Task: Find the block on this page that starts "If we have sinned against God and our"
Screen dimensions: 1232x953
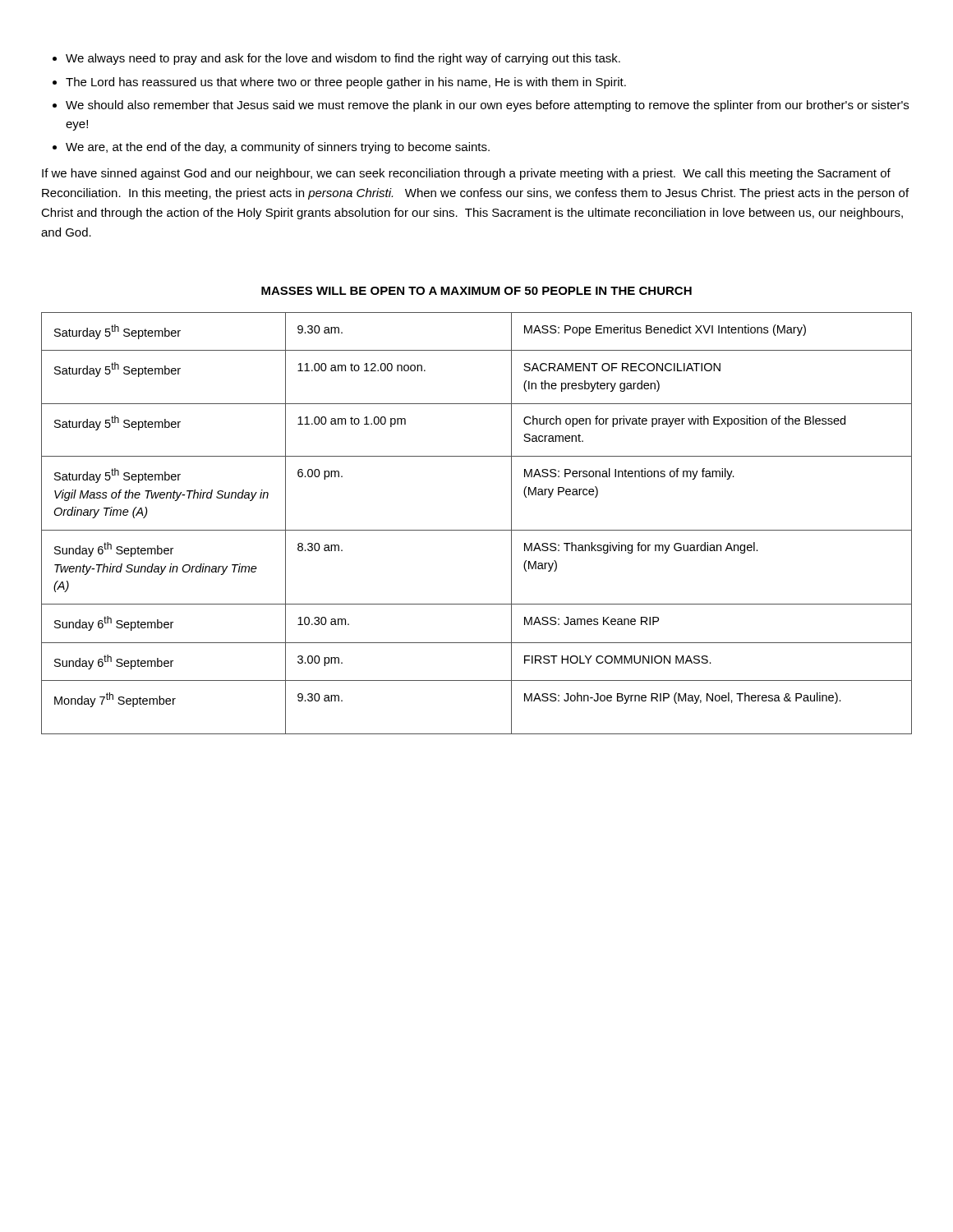Action: coord(475,202)
